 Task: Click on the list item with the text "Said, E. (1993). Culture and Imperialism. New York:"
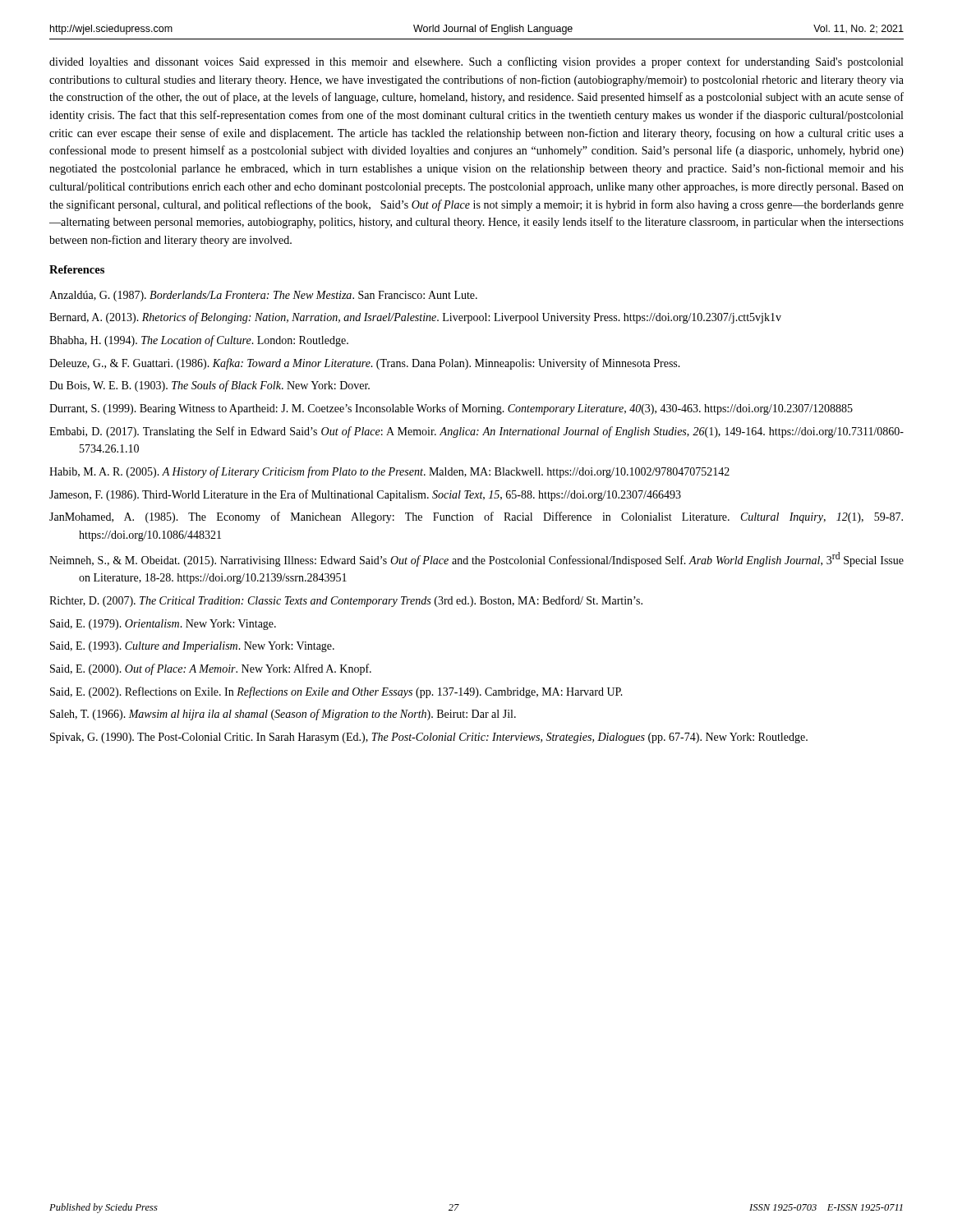tap(192, 646)
